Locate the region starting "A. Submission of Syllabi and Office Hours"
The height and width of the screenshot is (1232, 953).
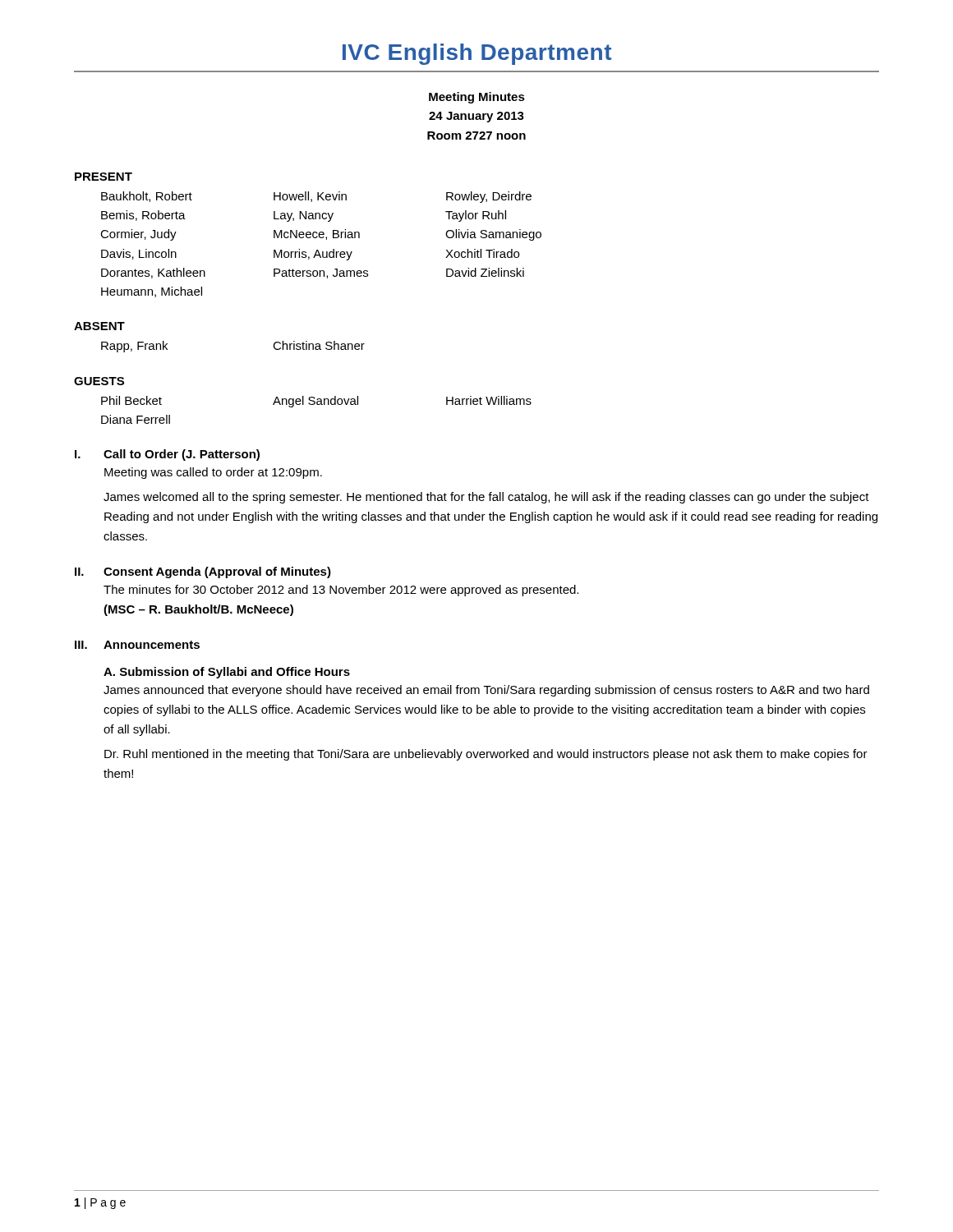click(227, 671)
